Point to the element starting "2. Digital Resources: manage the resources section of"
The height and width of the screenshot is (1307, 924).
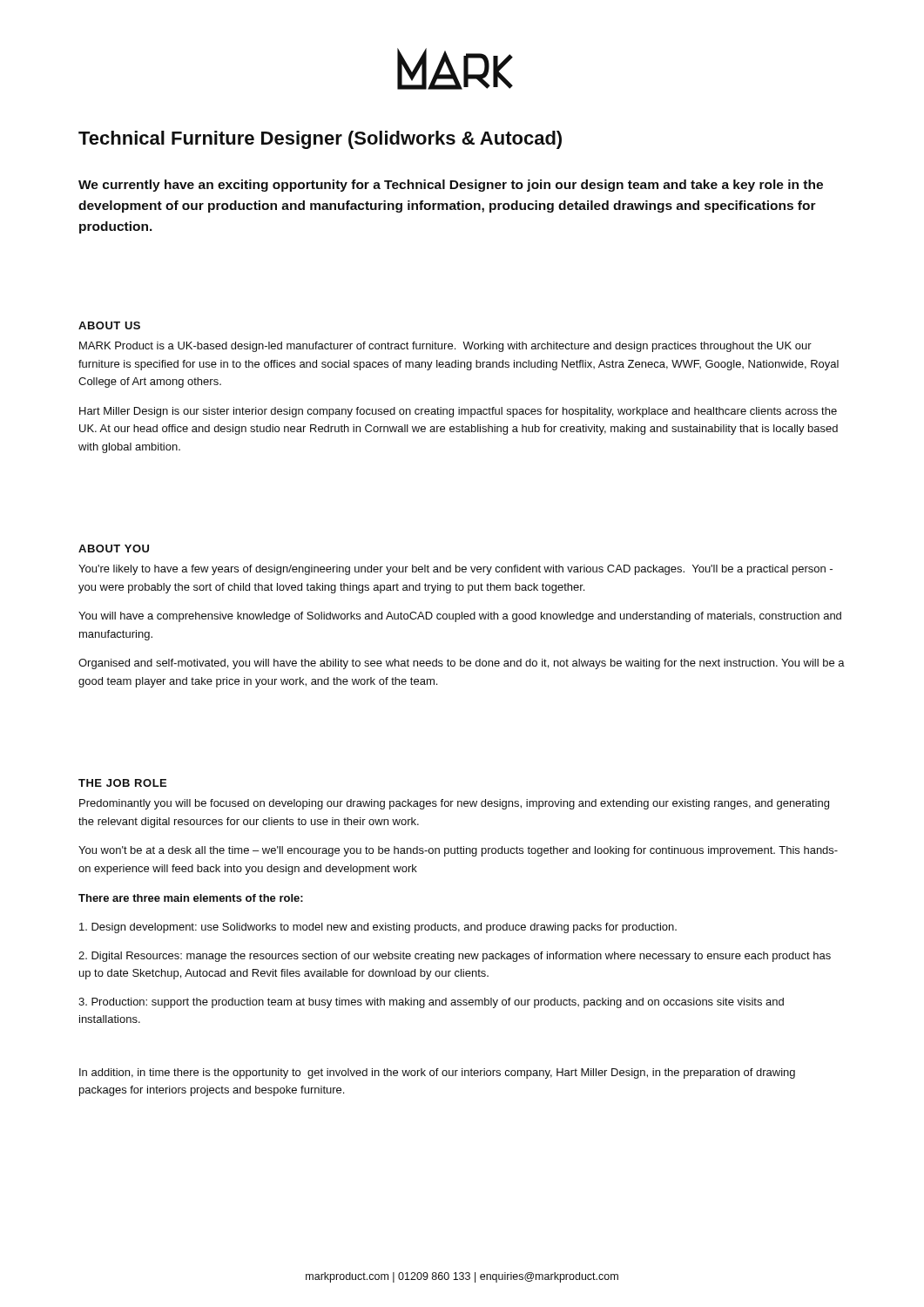point(455,964)
